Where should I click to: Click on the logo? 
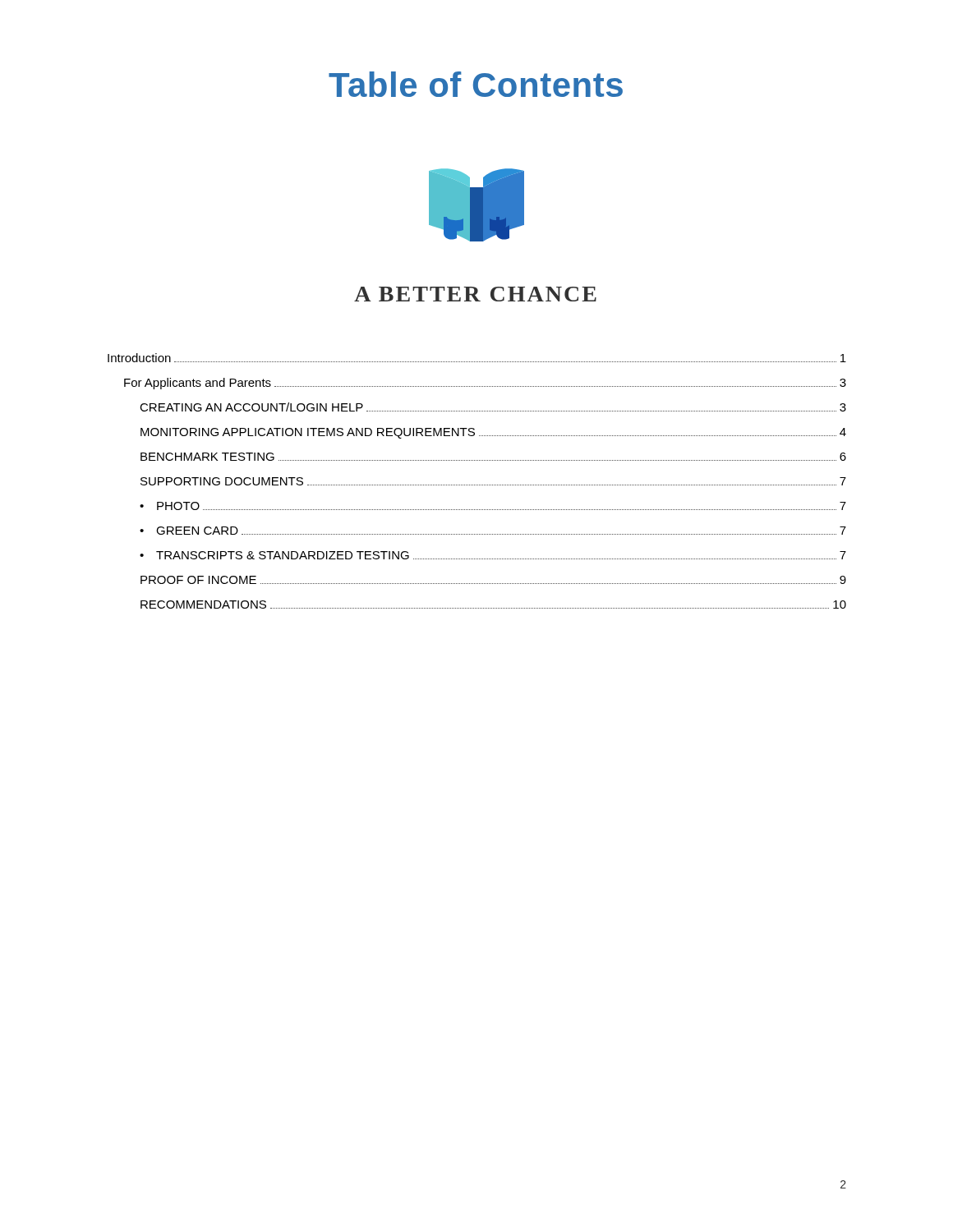click(x=476, y=223)
